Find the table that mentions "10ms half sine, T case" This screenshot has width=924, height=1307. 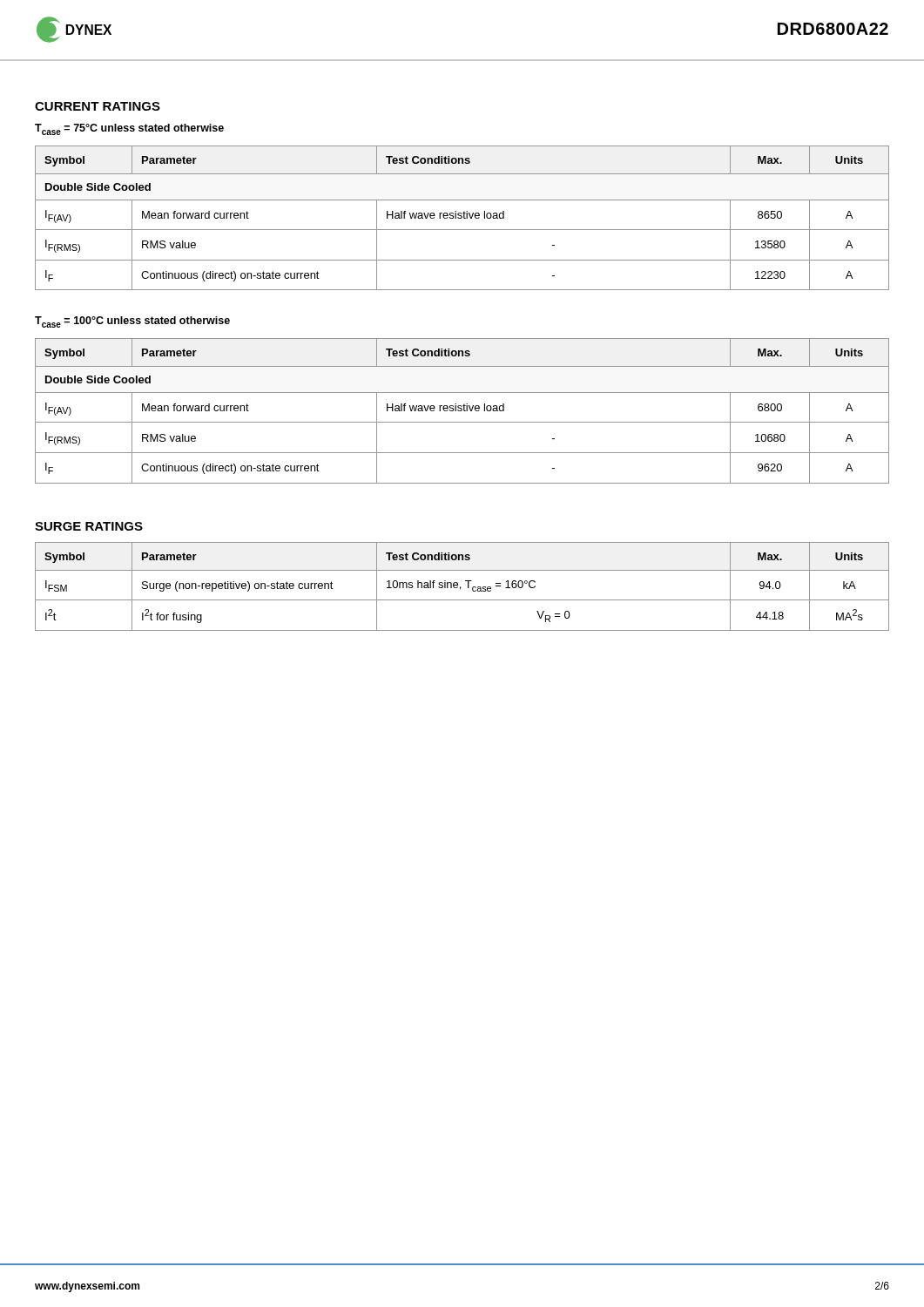(x=462, y=586)
